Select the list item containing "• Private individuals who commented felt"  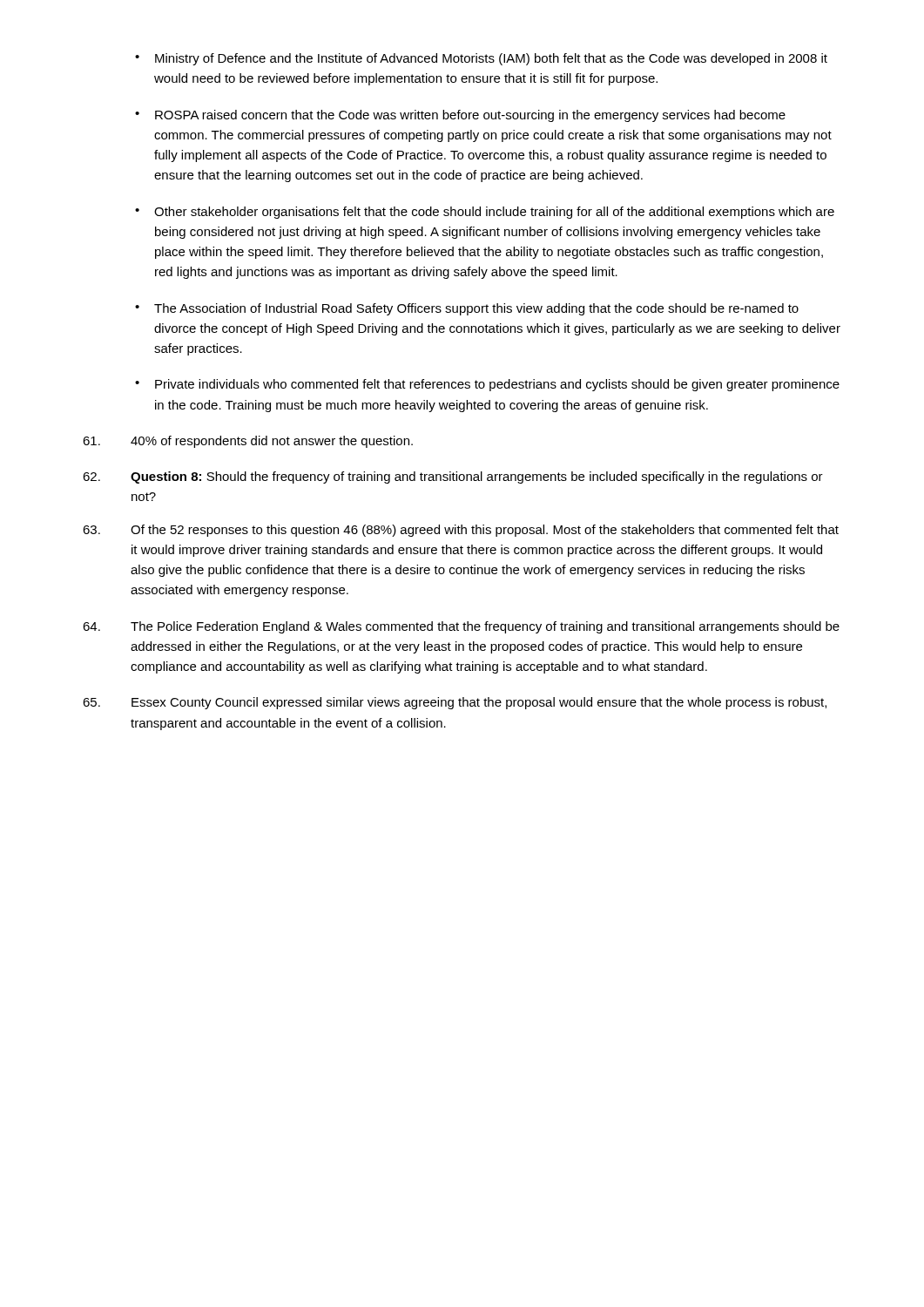488,394
